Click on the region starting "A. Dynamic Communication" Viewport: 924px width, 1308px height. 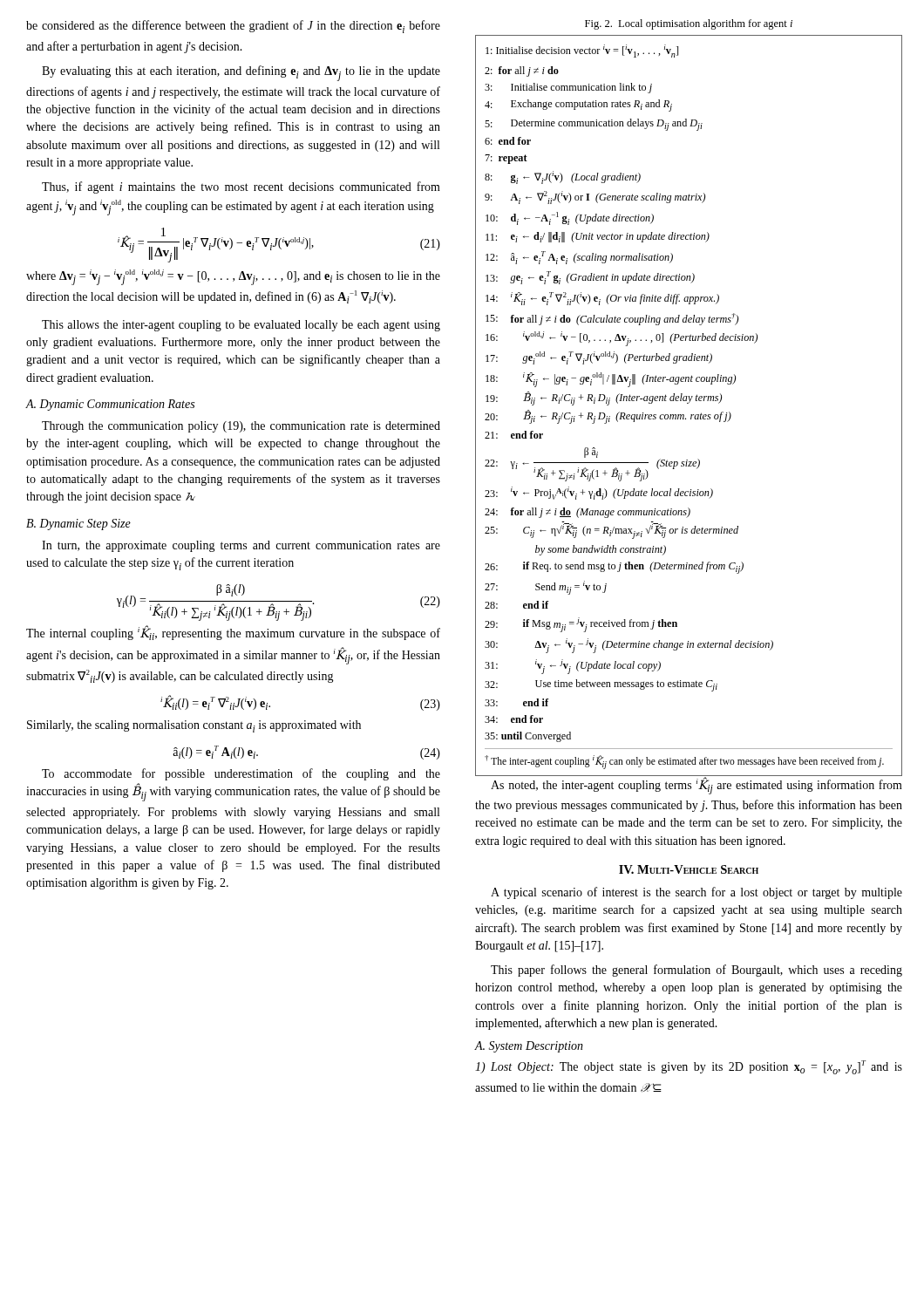110,405
